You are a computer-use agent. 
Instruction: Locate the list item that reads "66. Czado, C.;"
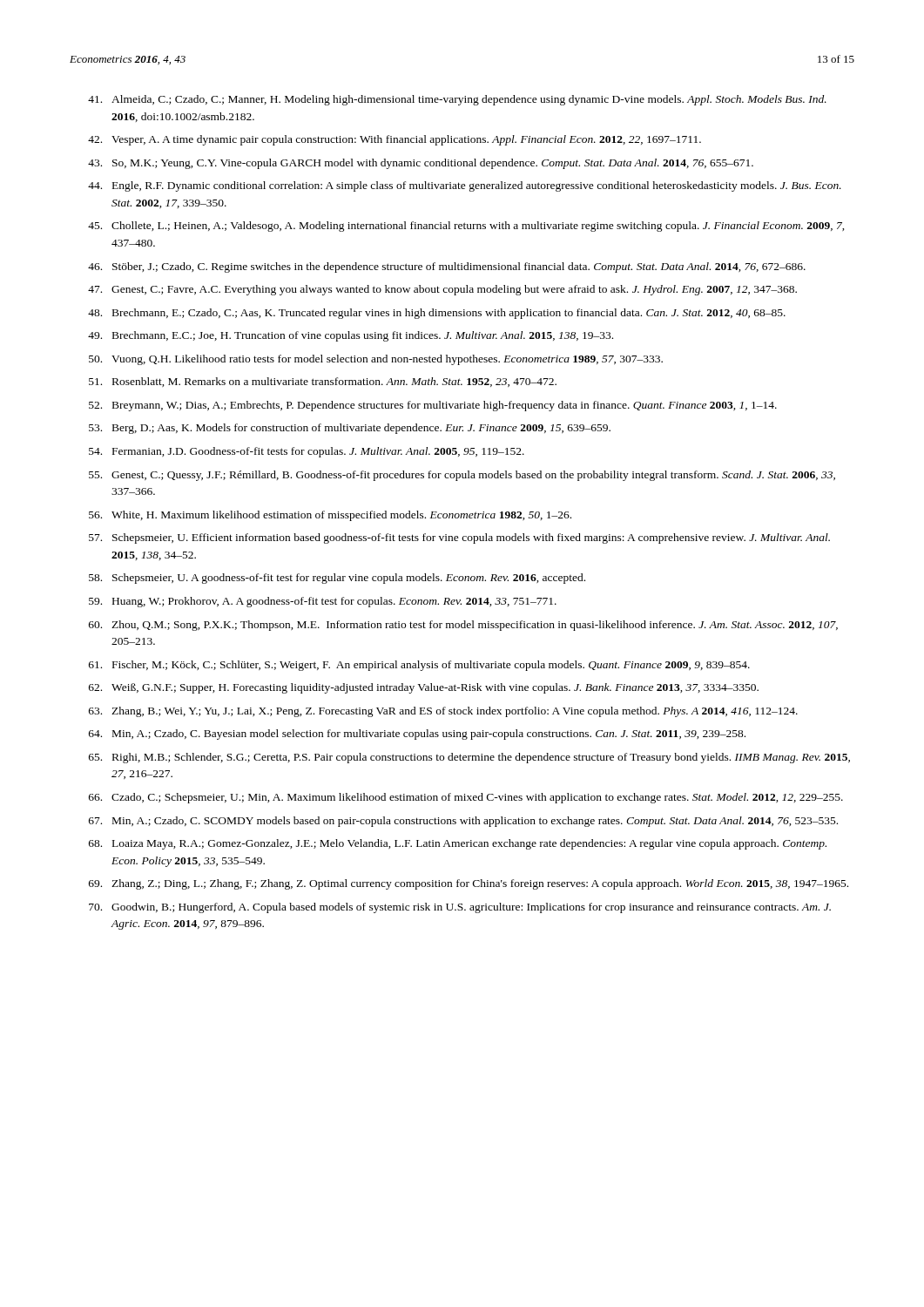click(x=462, y=797)
